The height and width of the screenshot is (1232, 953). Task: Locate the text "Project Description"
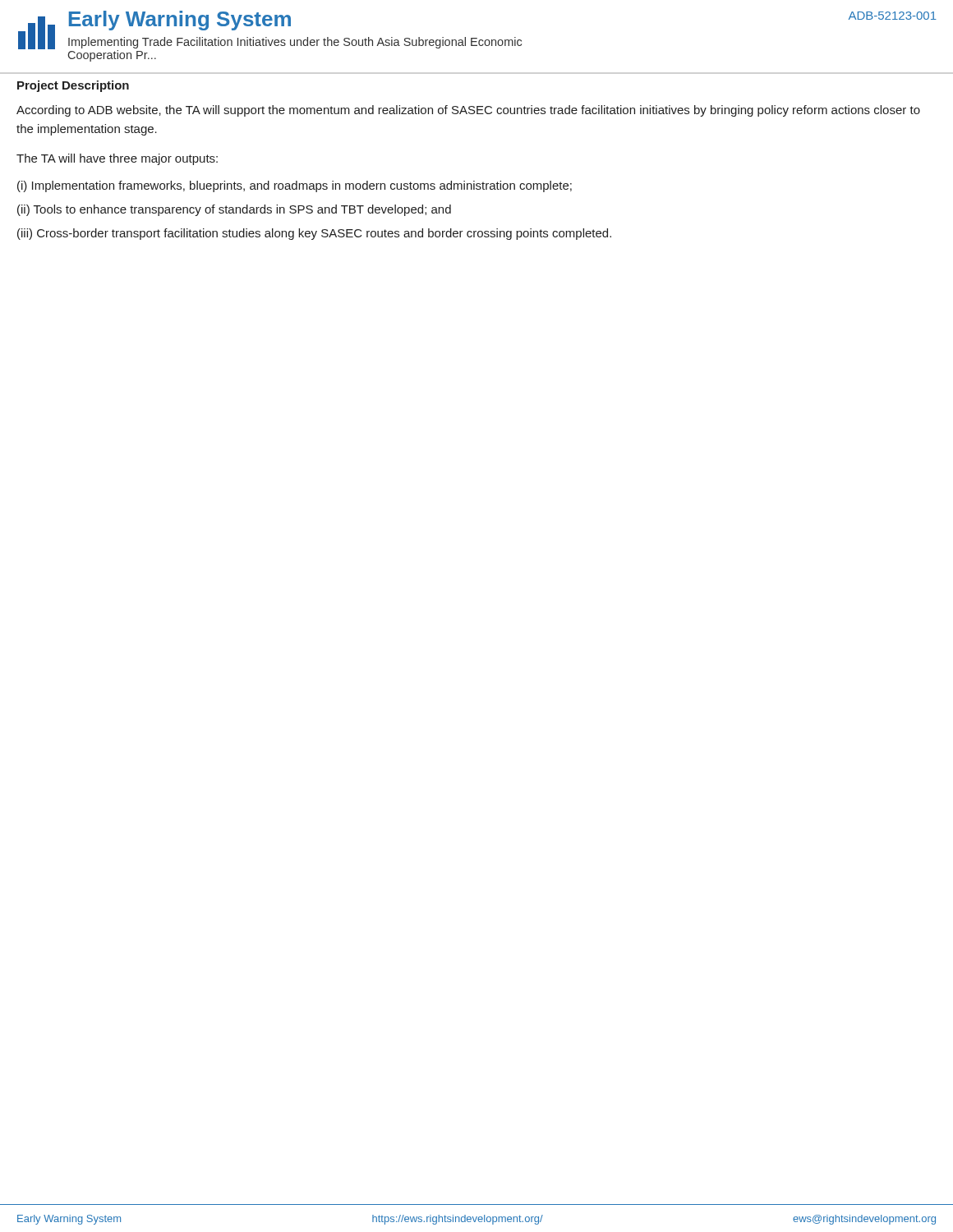tap(73, 85)
